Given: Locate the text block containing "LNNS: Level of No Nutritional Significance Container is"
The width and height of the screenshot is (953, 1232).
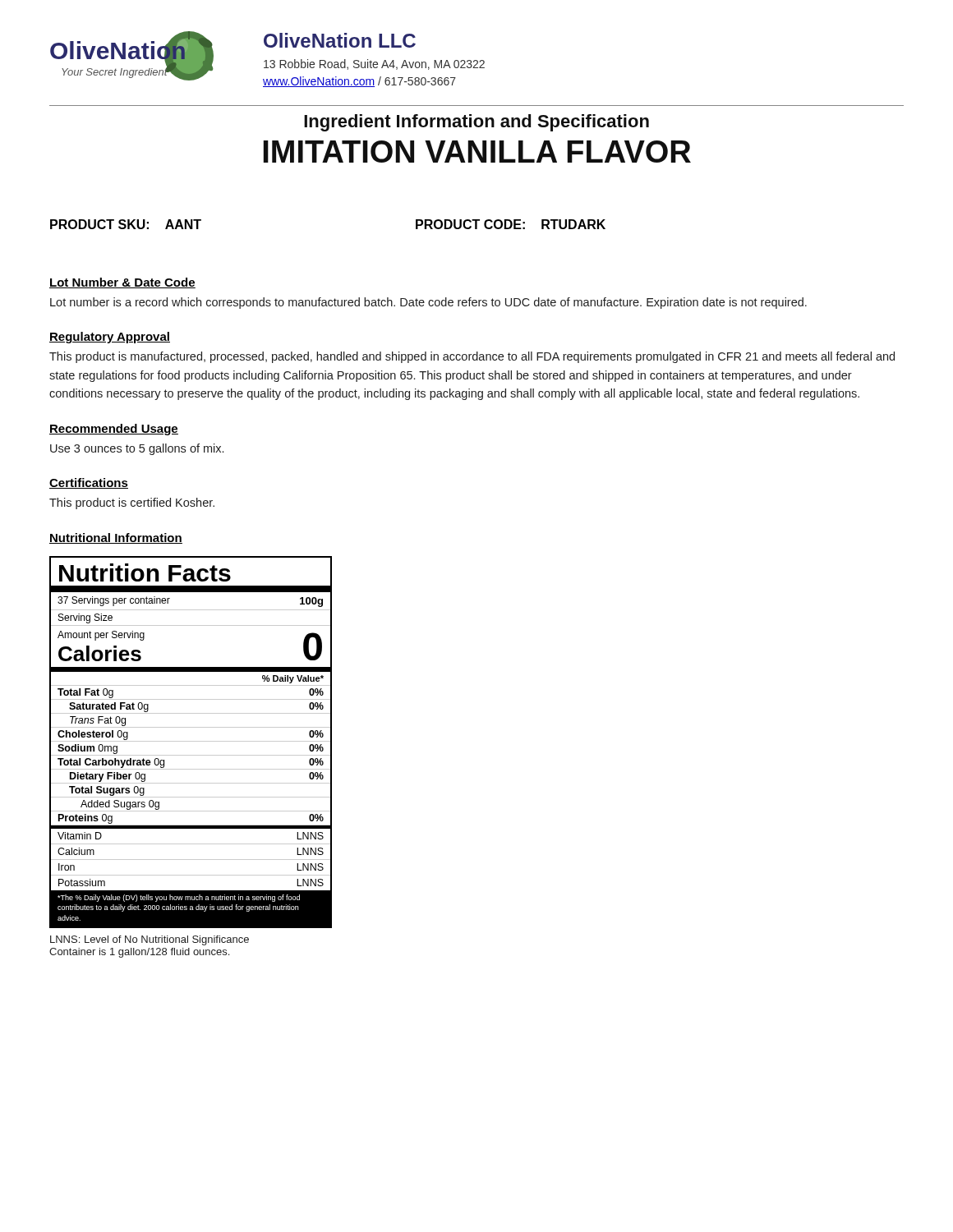Looking at the screenshot, I should (149, 945).
